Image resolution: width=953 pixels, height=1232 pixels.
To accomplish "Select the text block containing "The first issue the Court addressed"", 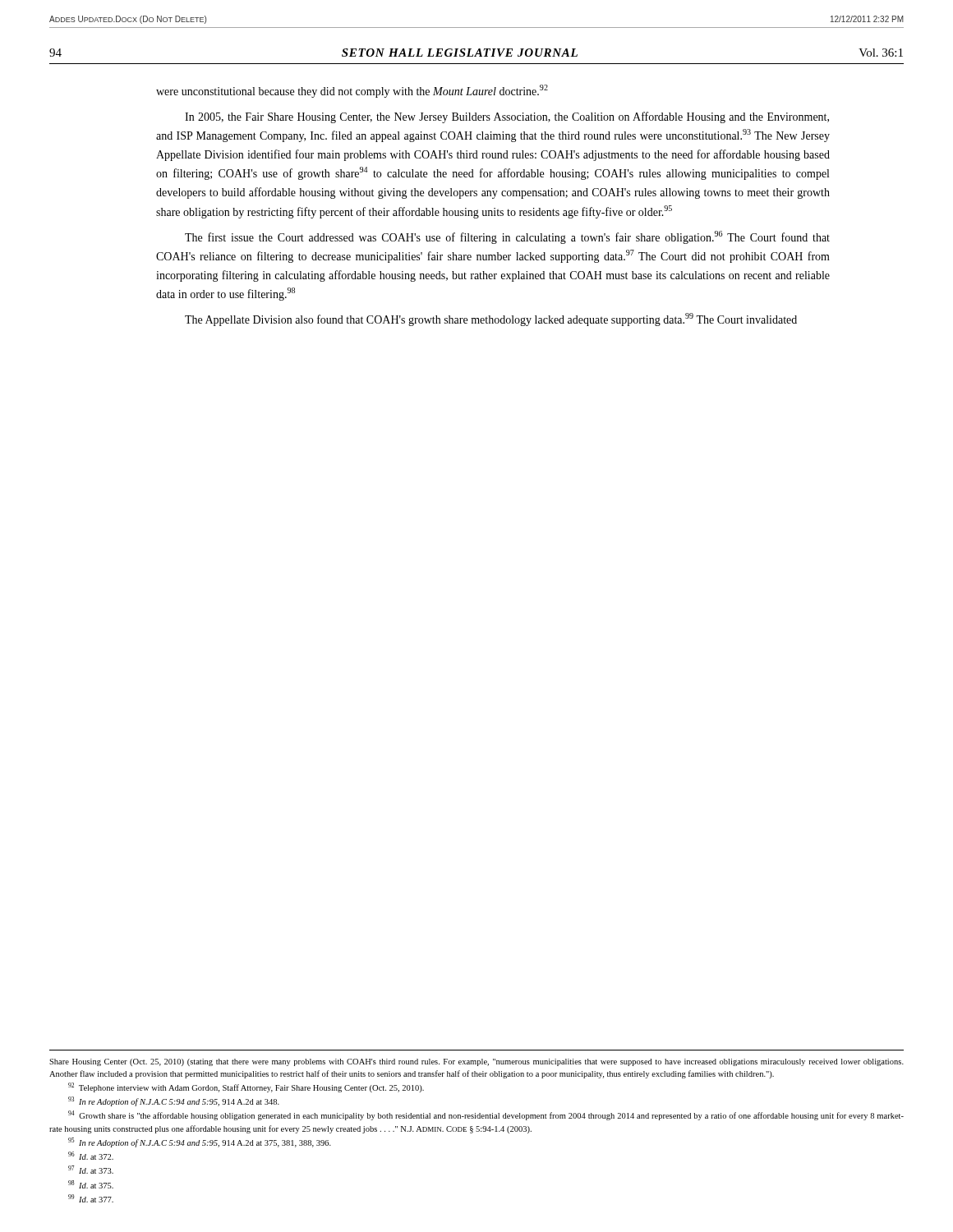I will click(x=493, y=266).
